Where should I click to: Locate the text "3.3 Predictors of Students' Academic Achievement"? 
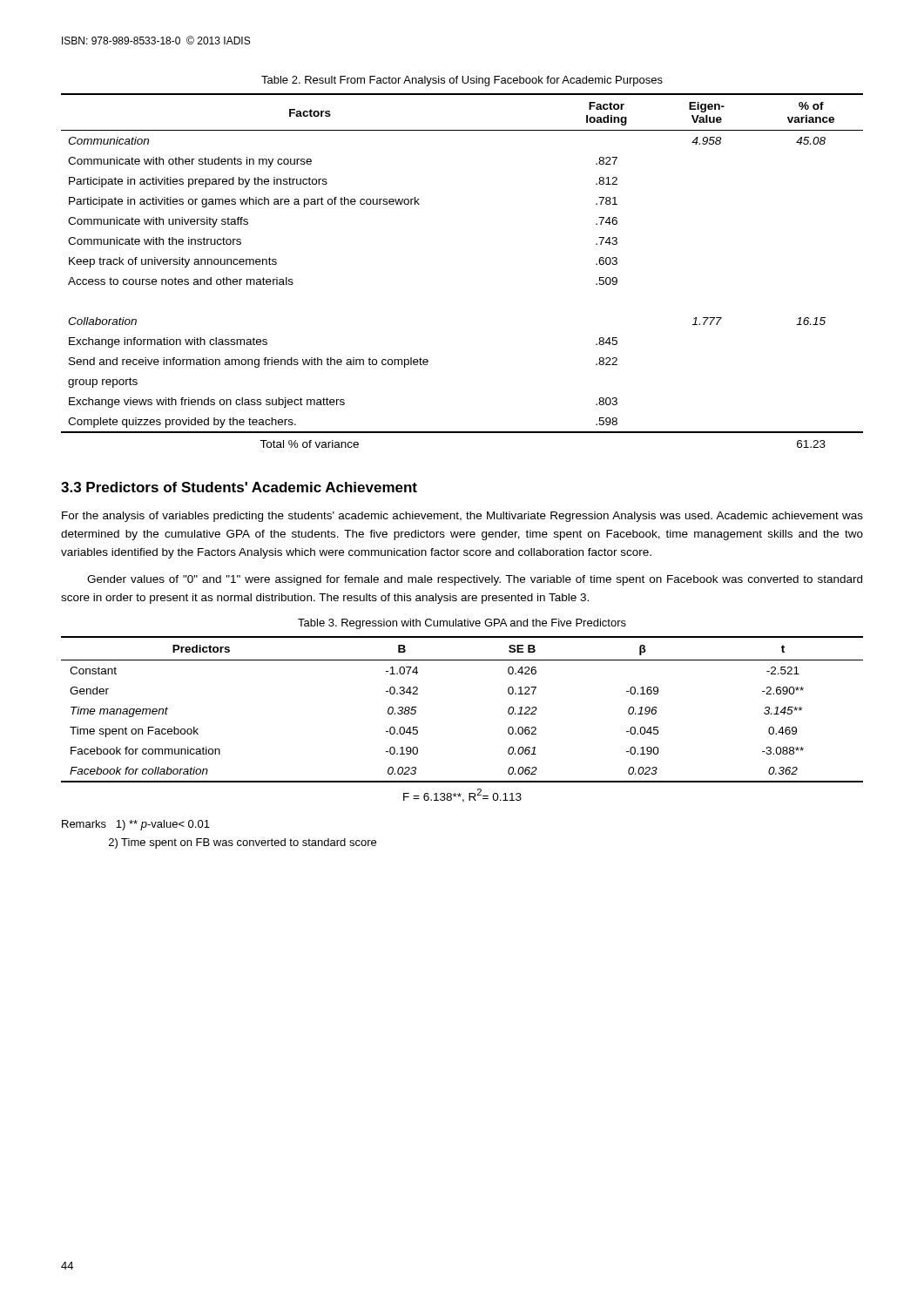(x=239, y=488)
